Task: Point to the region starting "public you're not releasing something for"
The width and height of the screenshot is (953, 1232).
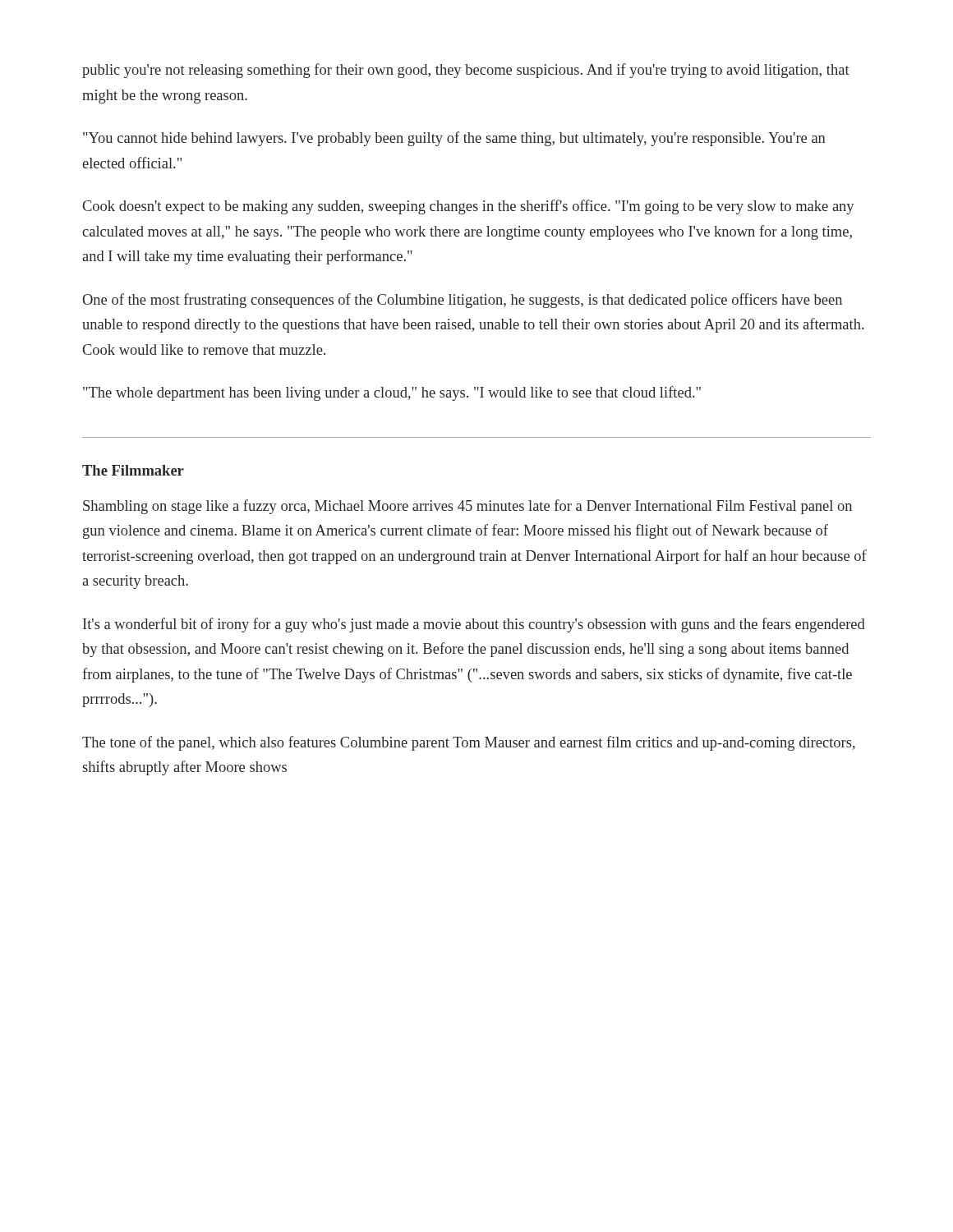Action: tap(466, 82)
